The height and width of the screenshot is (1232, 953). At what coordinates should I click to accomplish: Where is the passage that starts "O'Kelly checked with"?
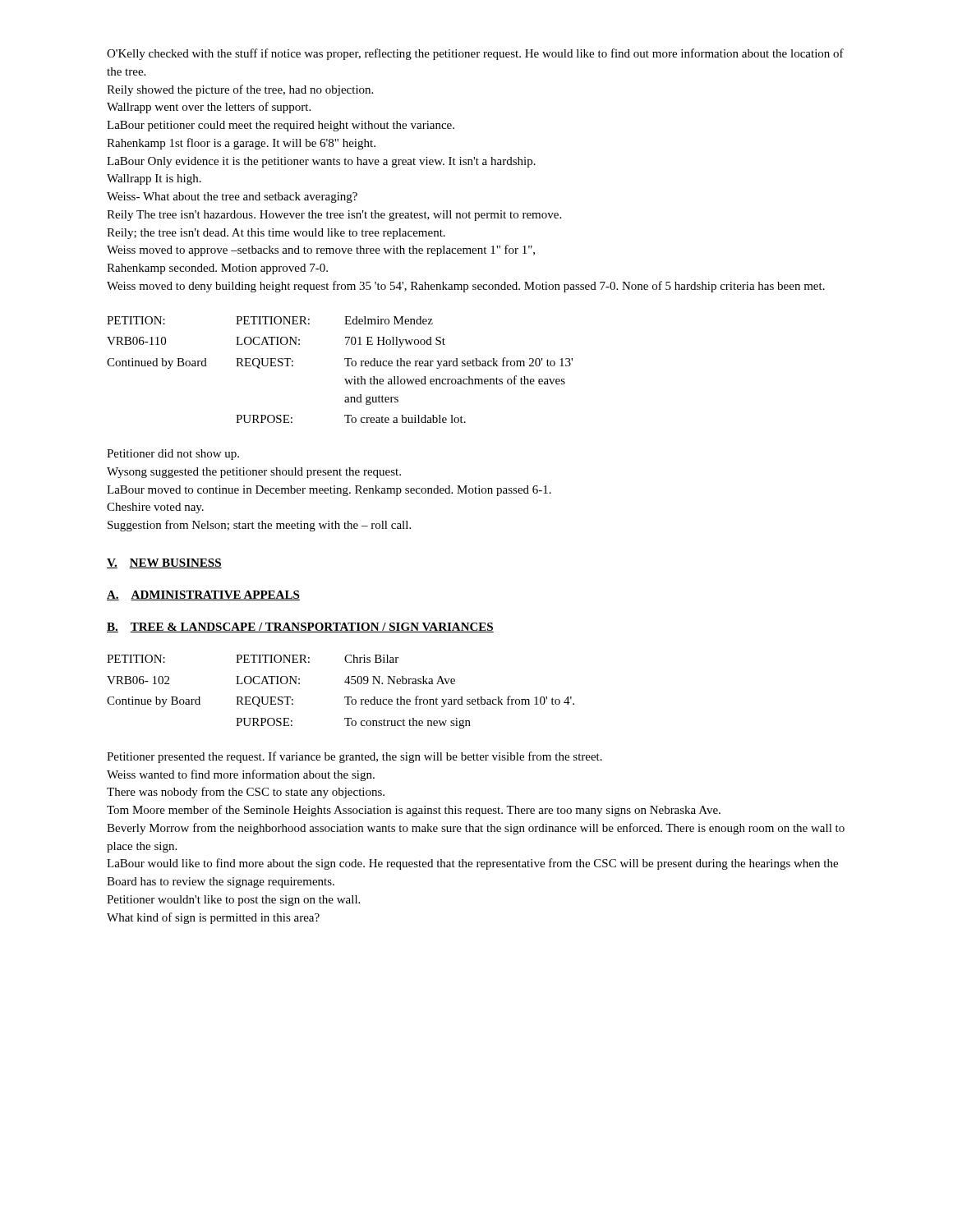click(x=476, y=170)
